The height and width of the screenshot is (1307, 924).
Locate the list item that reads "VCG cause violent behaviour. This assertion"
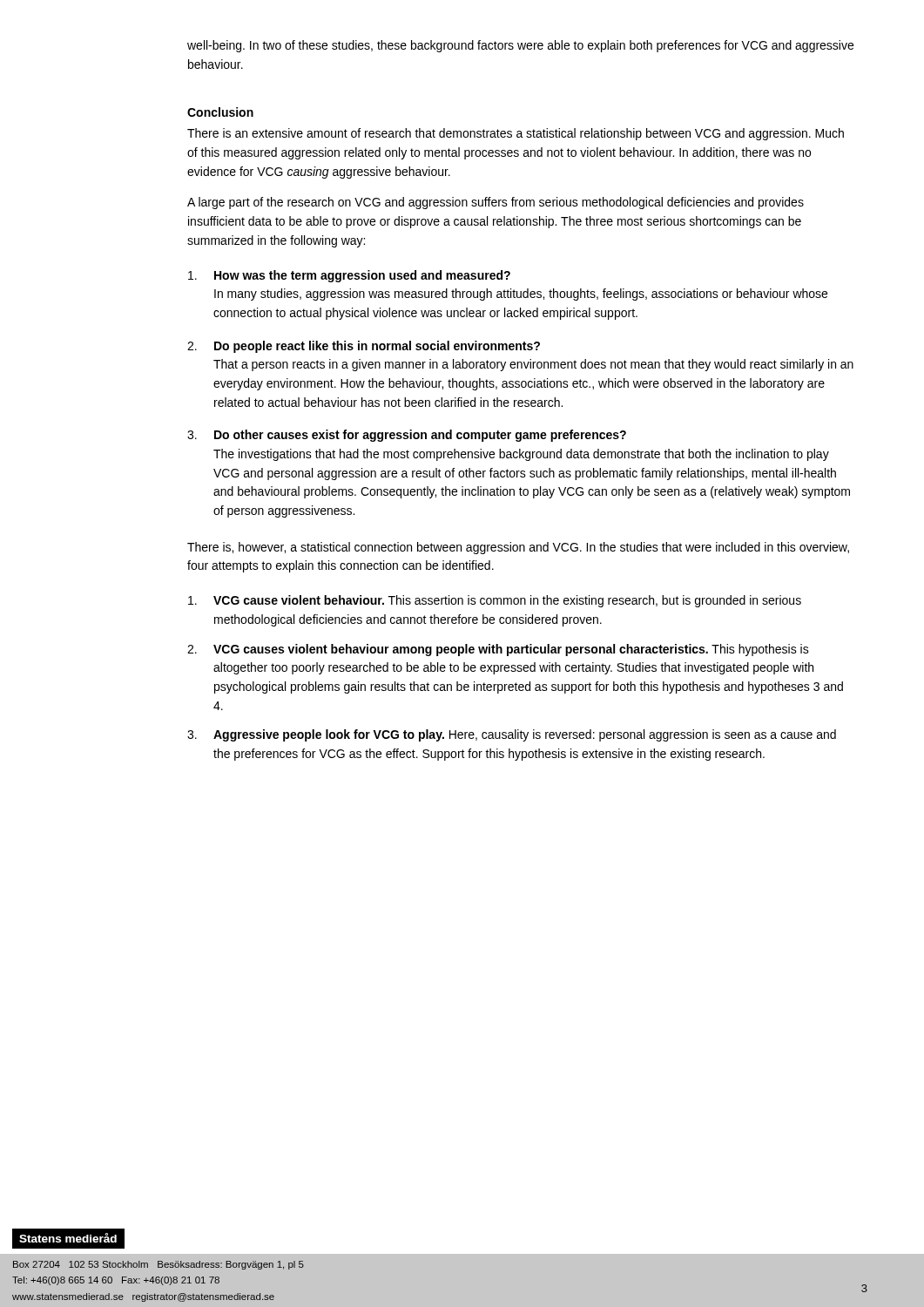(x=521, y=611)
